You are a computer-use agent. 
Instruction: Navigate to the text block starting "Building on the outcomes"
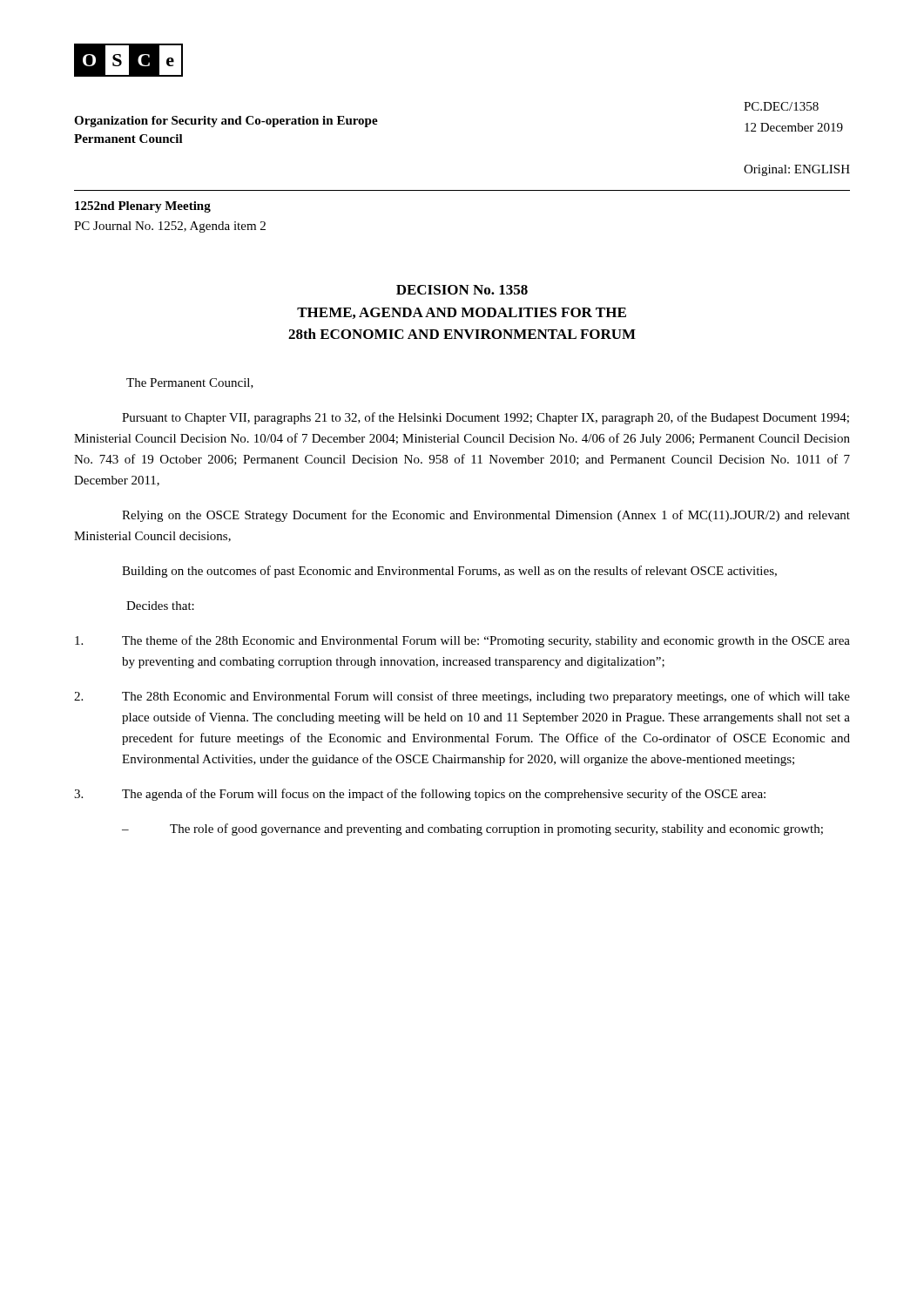point(450,570)
